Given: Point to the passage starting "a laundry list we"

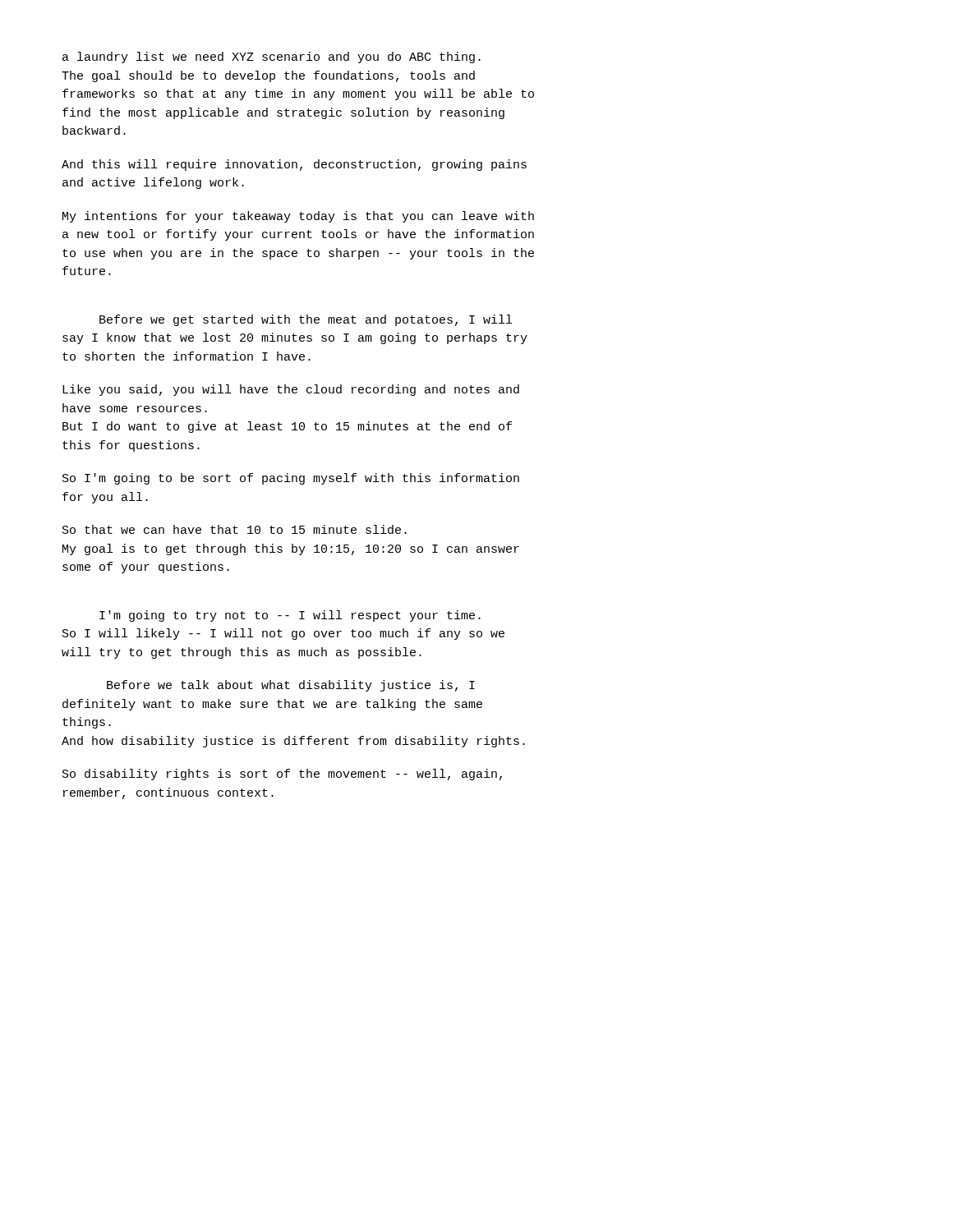Looking at the screenshot, I should (x=298, y=95).
